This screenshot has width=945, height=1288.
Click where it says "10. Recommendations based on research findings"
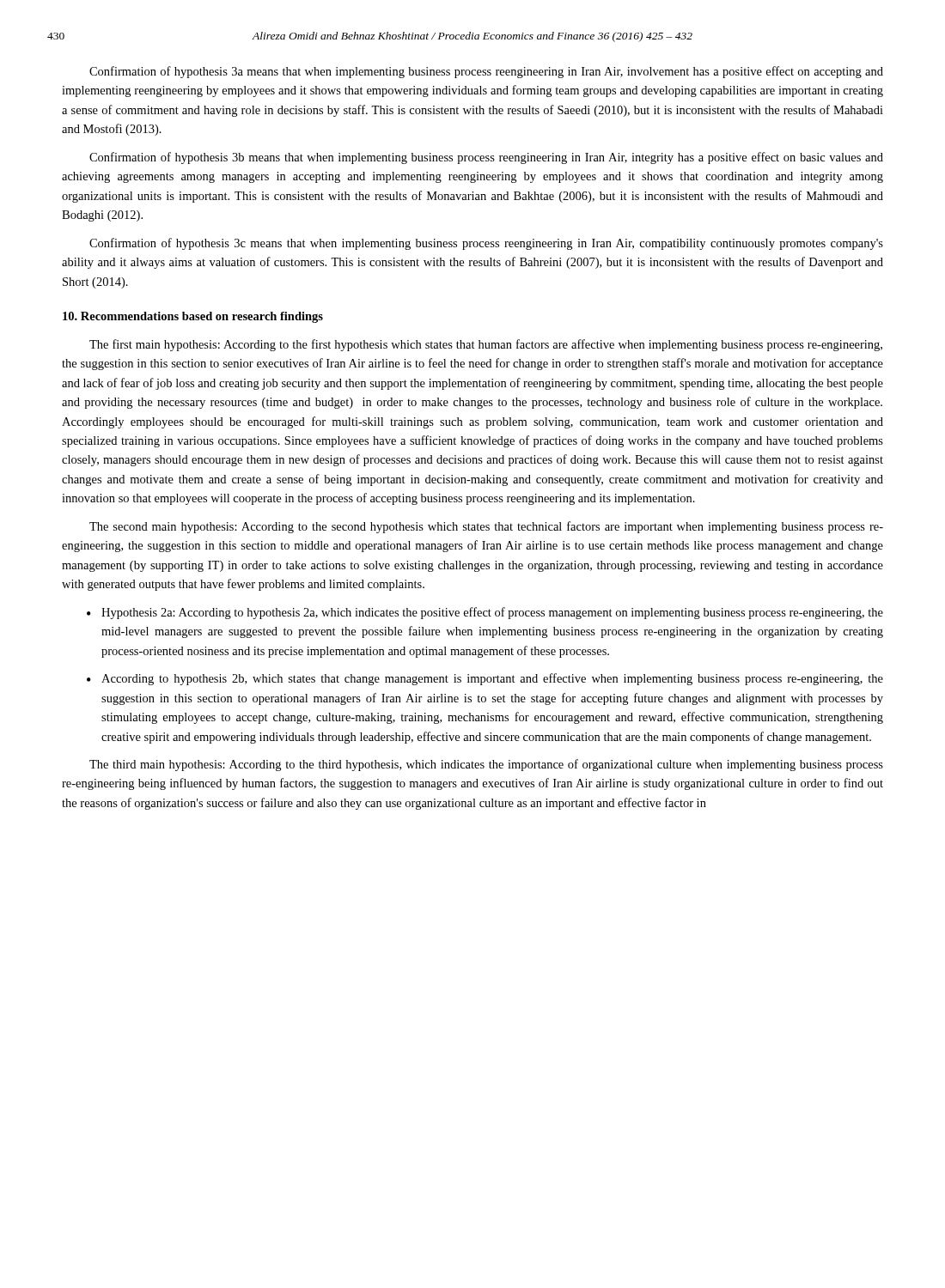click(192, 316)
